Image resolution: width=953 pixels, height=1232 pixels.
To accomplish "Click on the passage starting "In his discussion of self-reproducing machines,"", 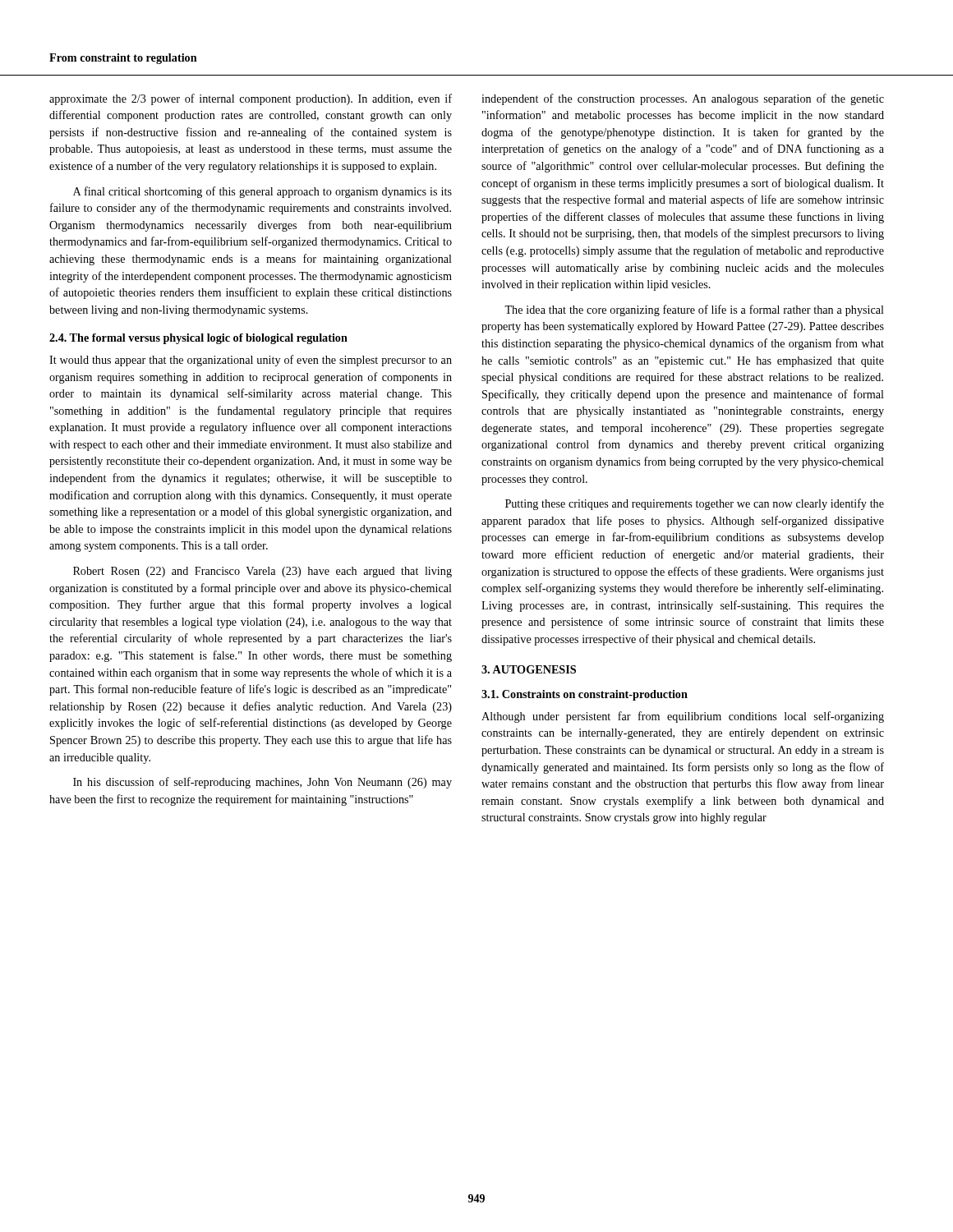I will click(251, 791).
